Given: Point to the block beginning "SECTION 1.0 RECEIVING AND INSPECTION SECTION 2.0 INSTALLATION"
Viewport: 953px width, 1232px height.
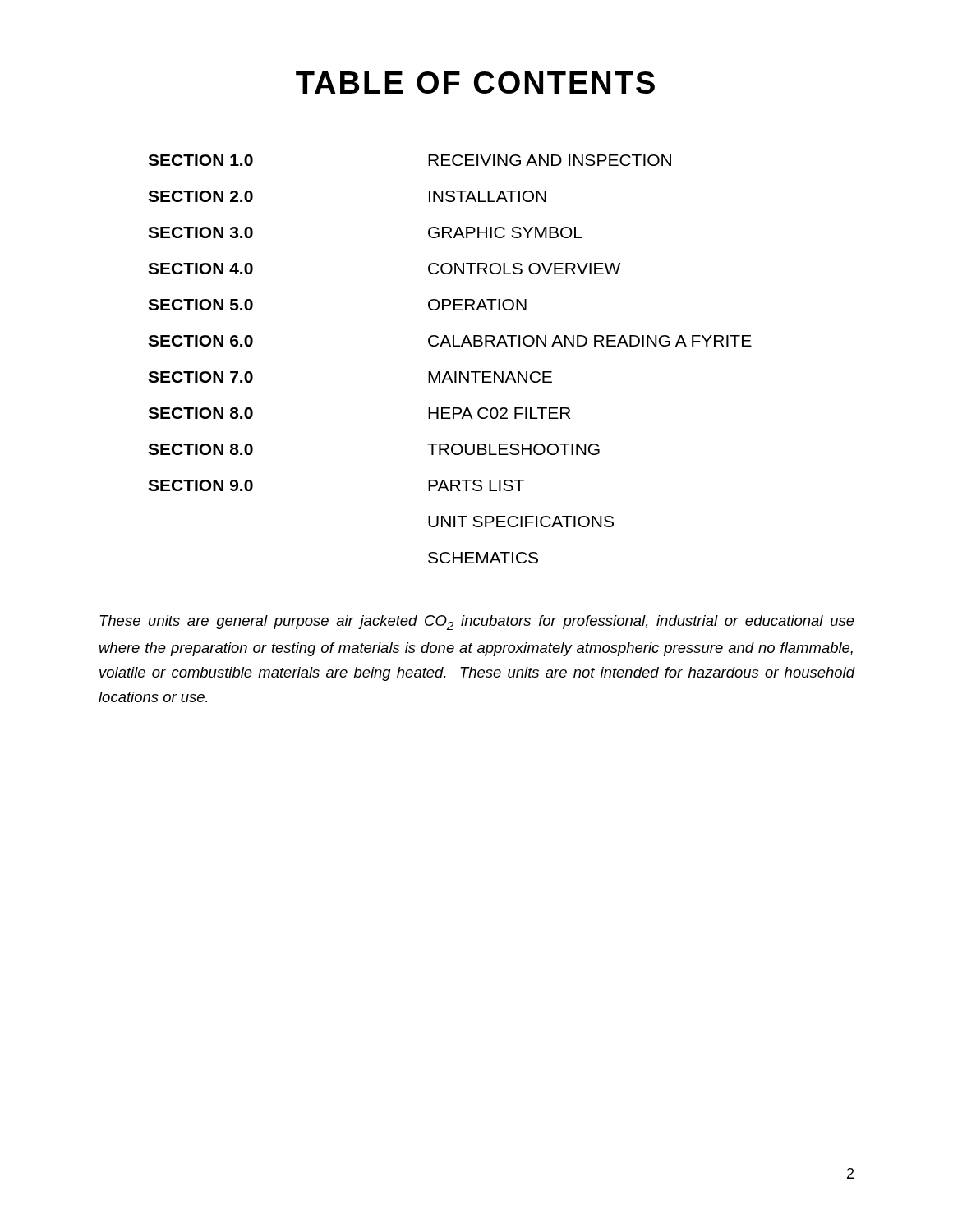Looking at the screenshot, I should 196,160.
